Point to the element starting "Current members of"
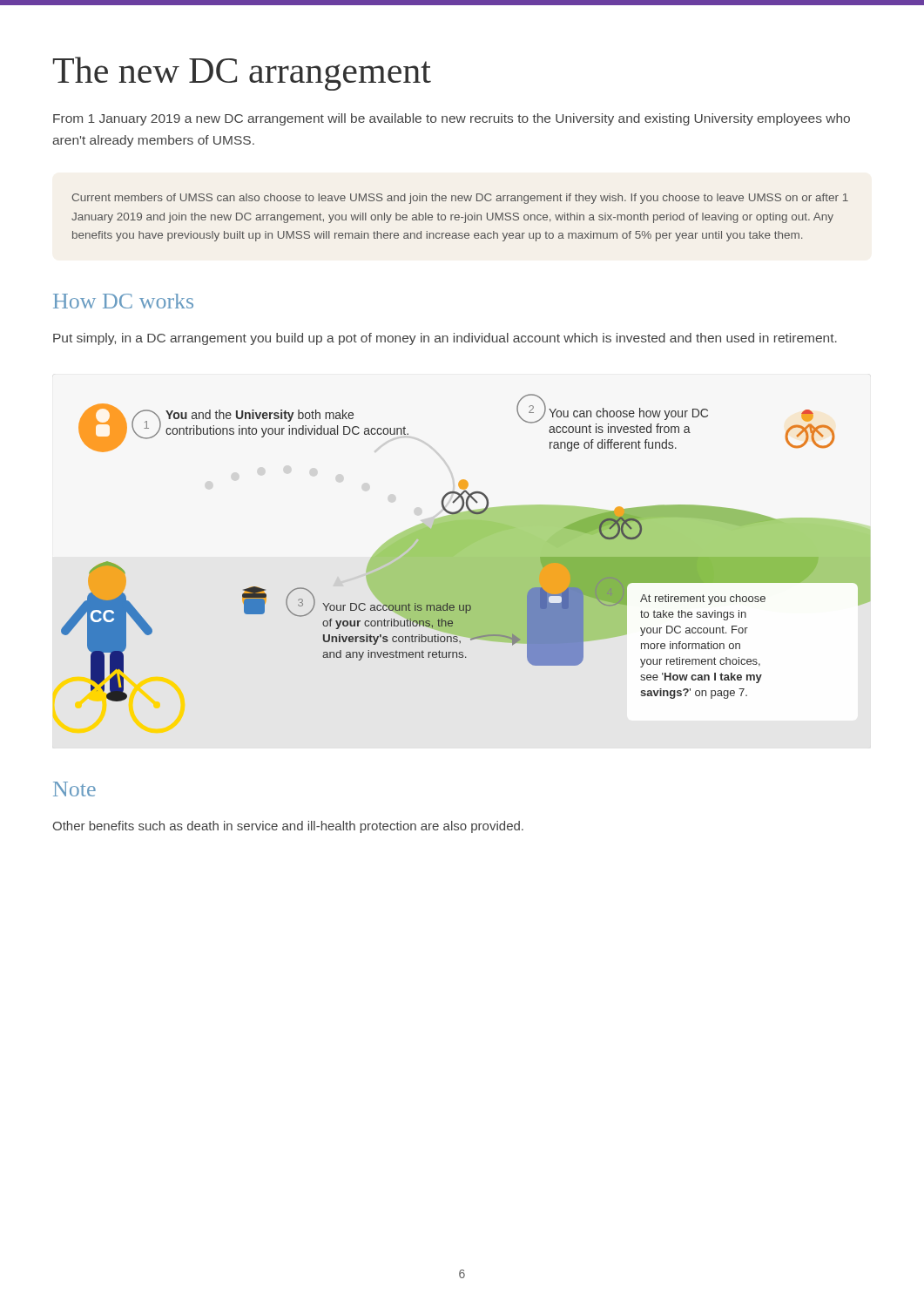The image size is (924, 1307). pos(462,216)
